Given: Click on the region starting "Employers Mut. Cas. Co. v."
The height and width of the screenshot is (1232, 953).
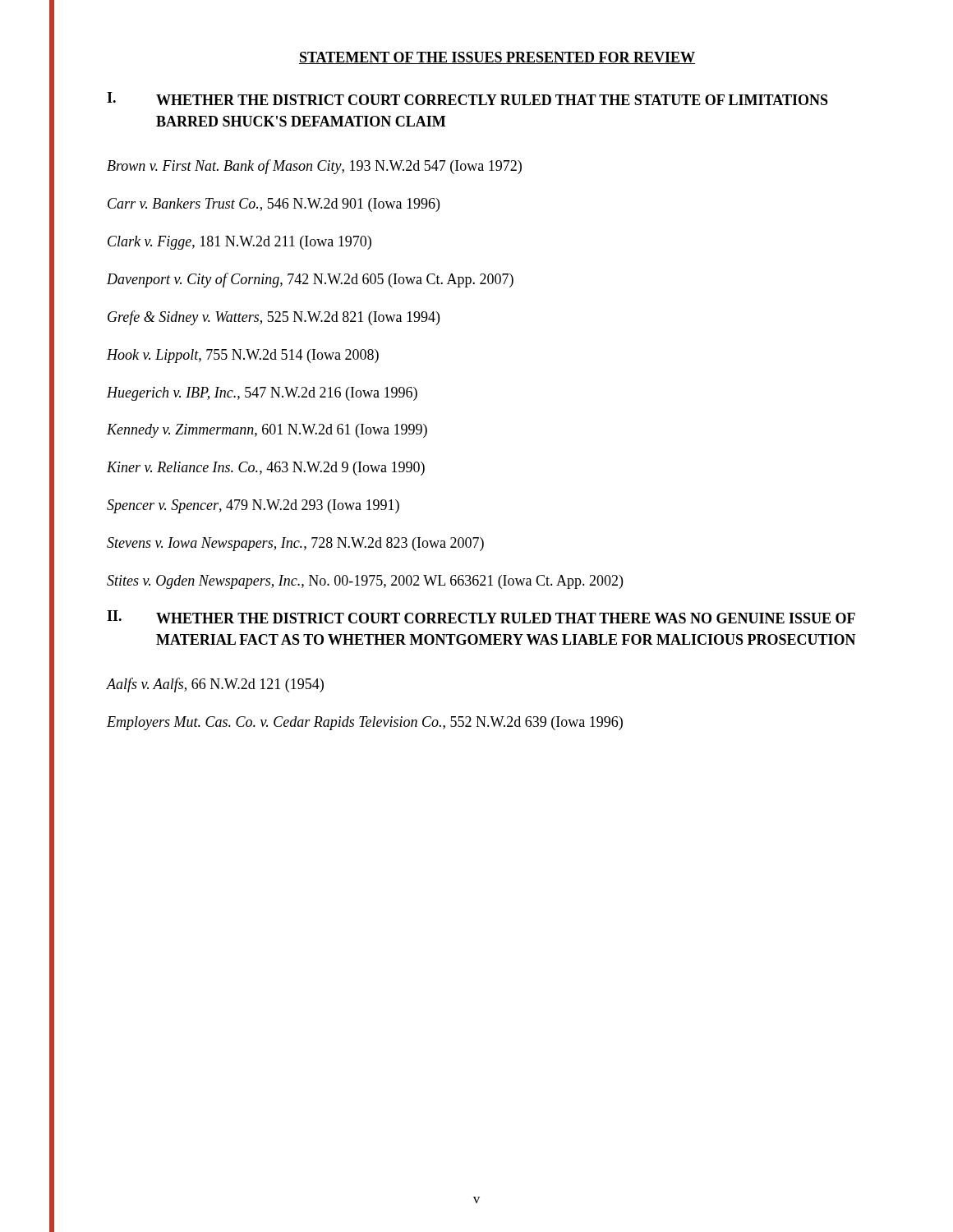Looking at the screenshot, I should [365, 722].
